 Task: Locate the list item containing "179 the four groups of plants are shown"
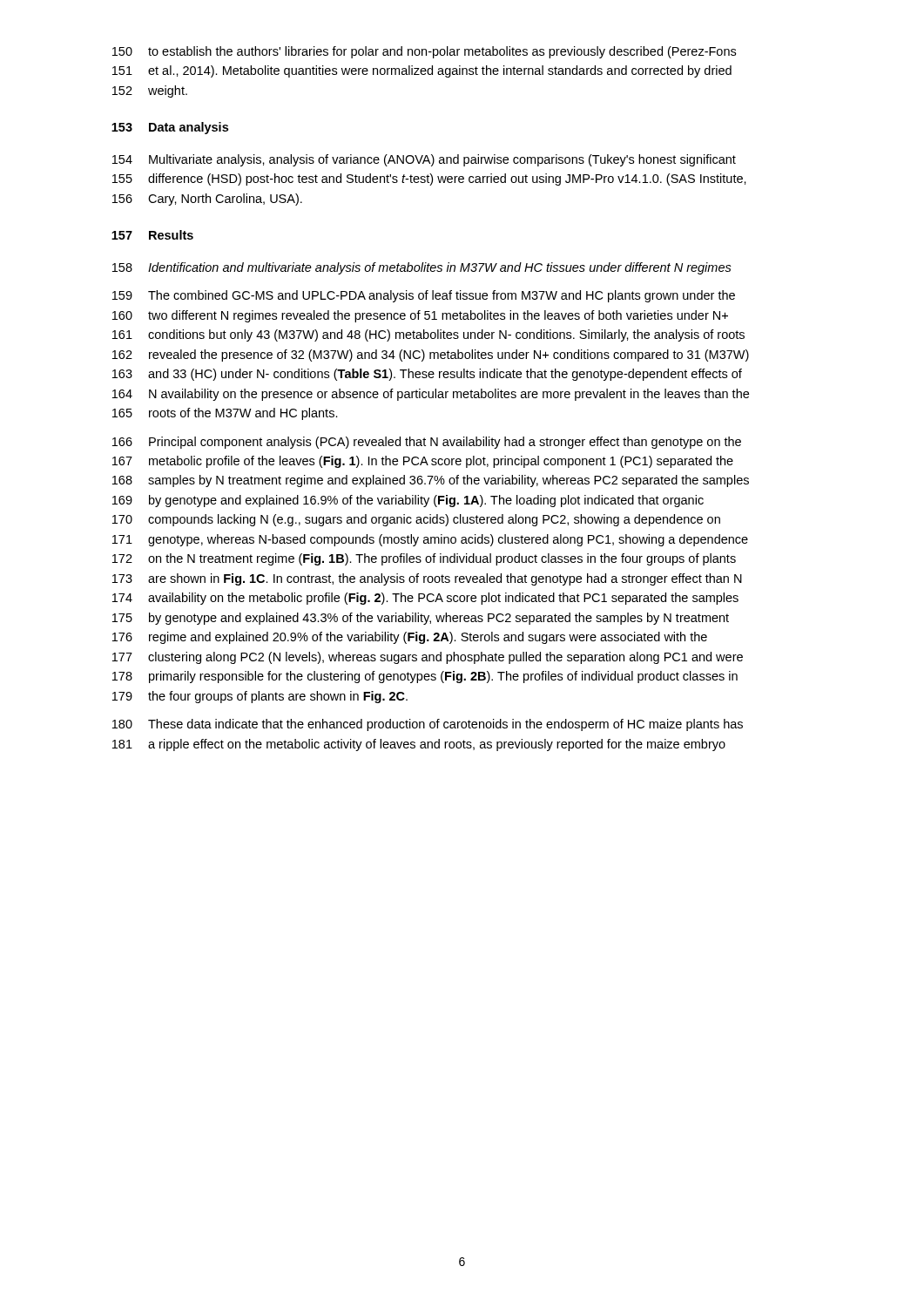point(260,697)
